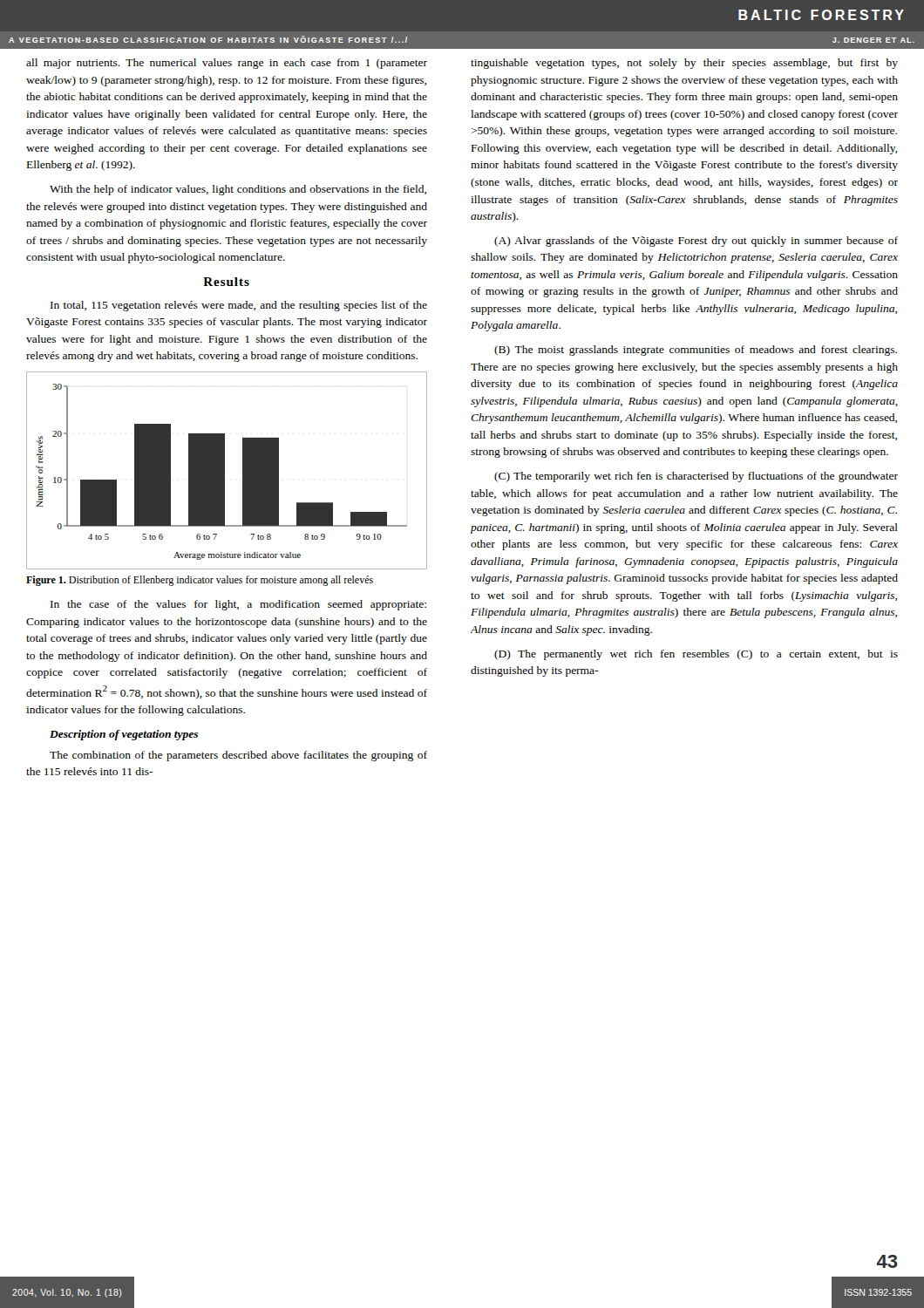
Task: Point to the block beginning "In total, 115 vegetation relevés were made,"
Action: click(227, 330)
